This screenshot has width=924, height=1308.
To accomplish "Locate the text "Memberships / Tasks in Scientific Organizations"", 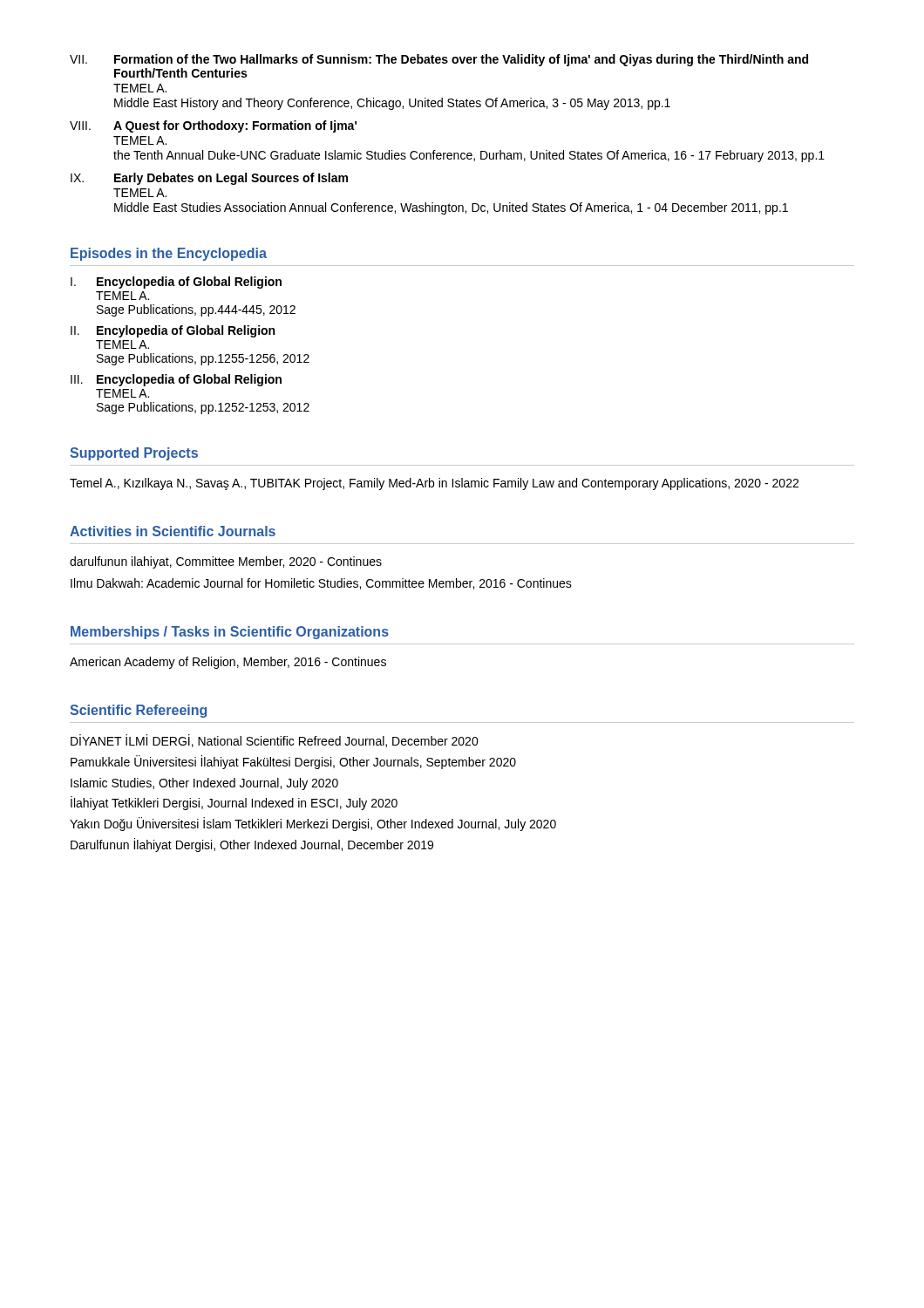I will [x=229, y=632].
